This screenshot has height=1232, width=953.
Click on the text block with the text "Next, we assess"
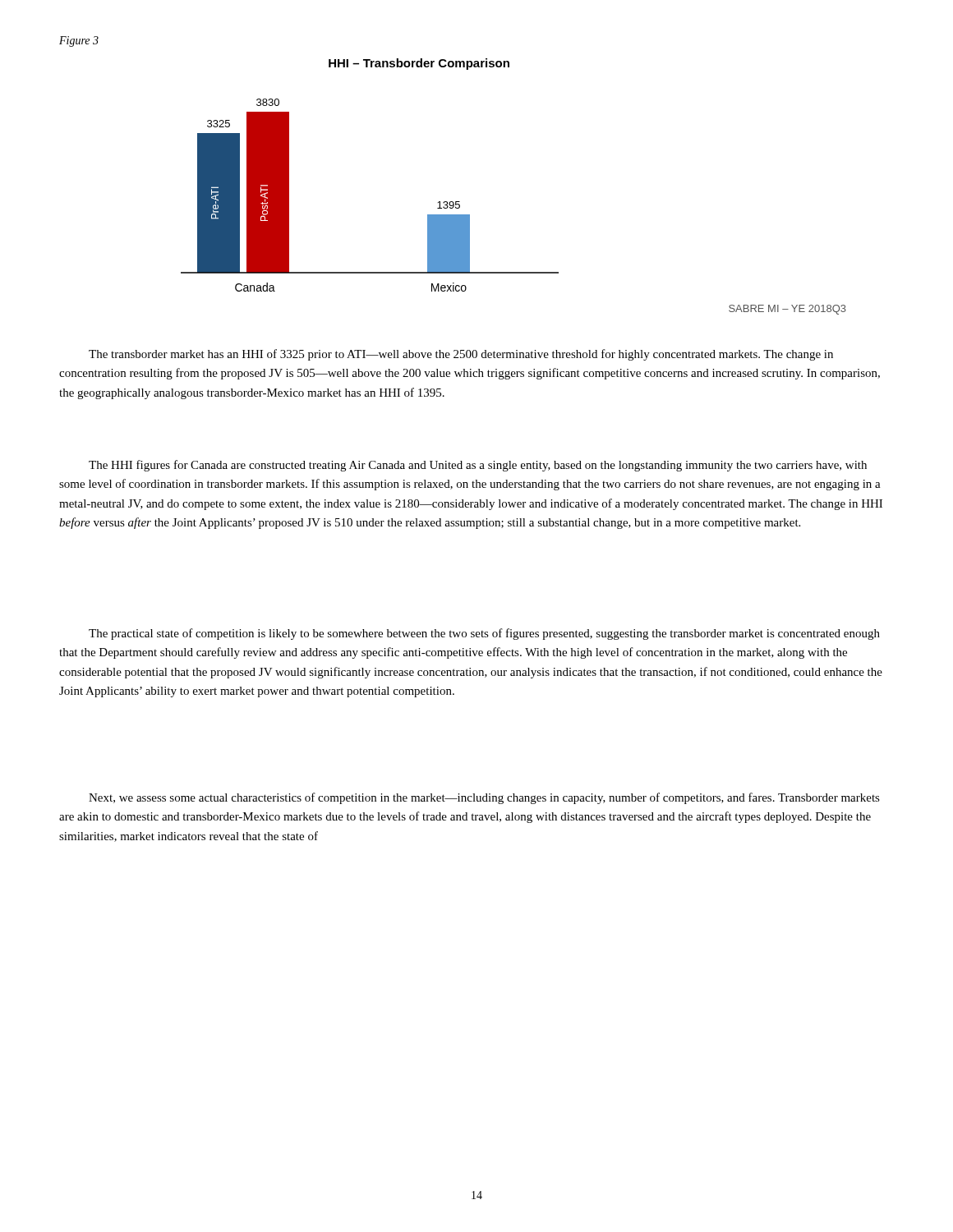(x=469, y=817)
